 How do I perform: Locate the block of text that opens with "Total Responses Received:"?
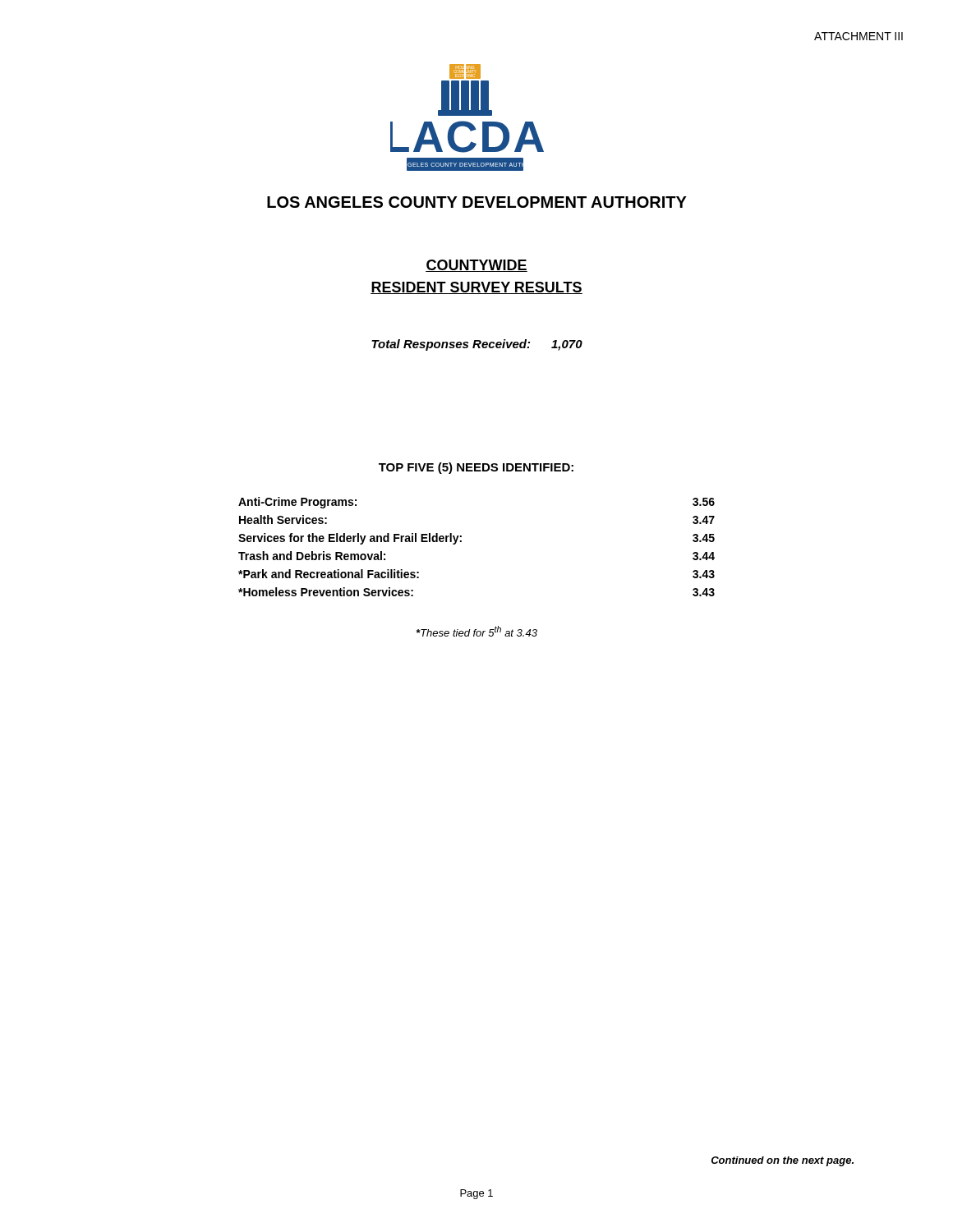click(476, 344)
